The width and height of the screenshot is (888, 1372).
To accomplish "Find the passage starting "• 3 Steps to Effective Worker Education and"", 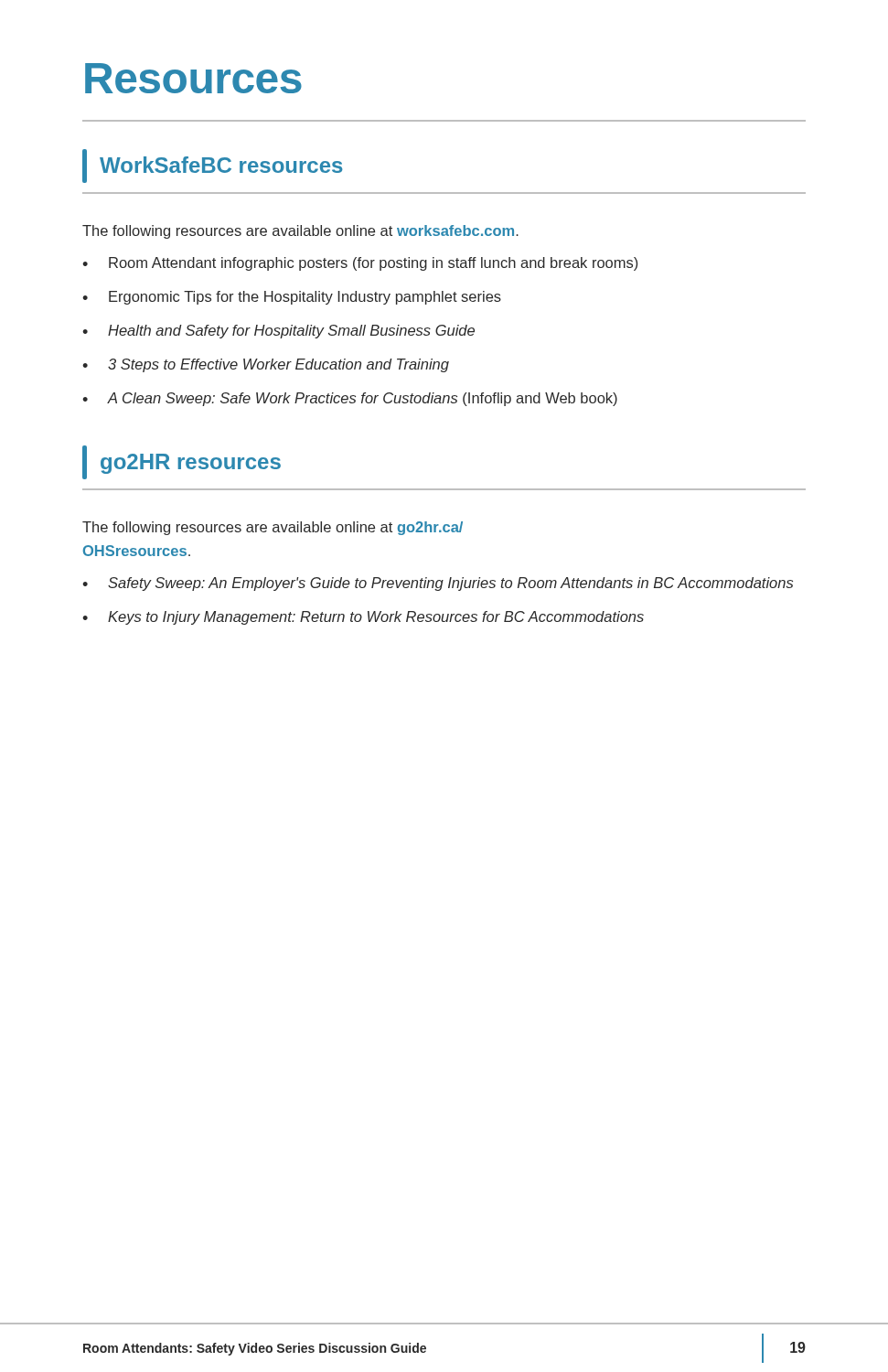I will [x=444, y=366].
